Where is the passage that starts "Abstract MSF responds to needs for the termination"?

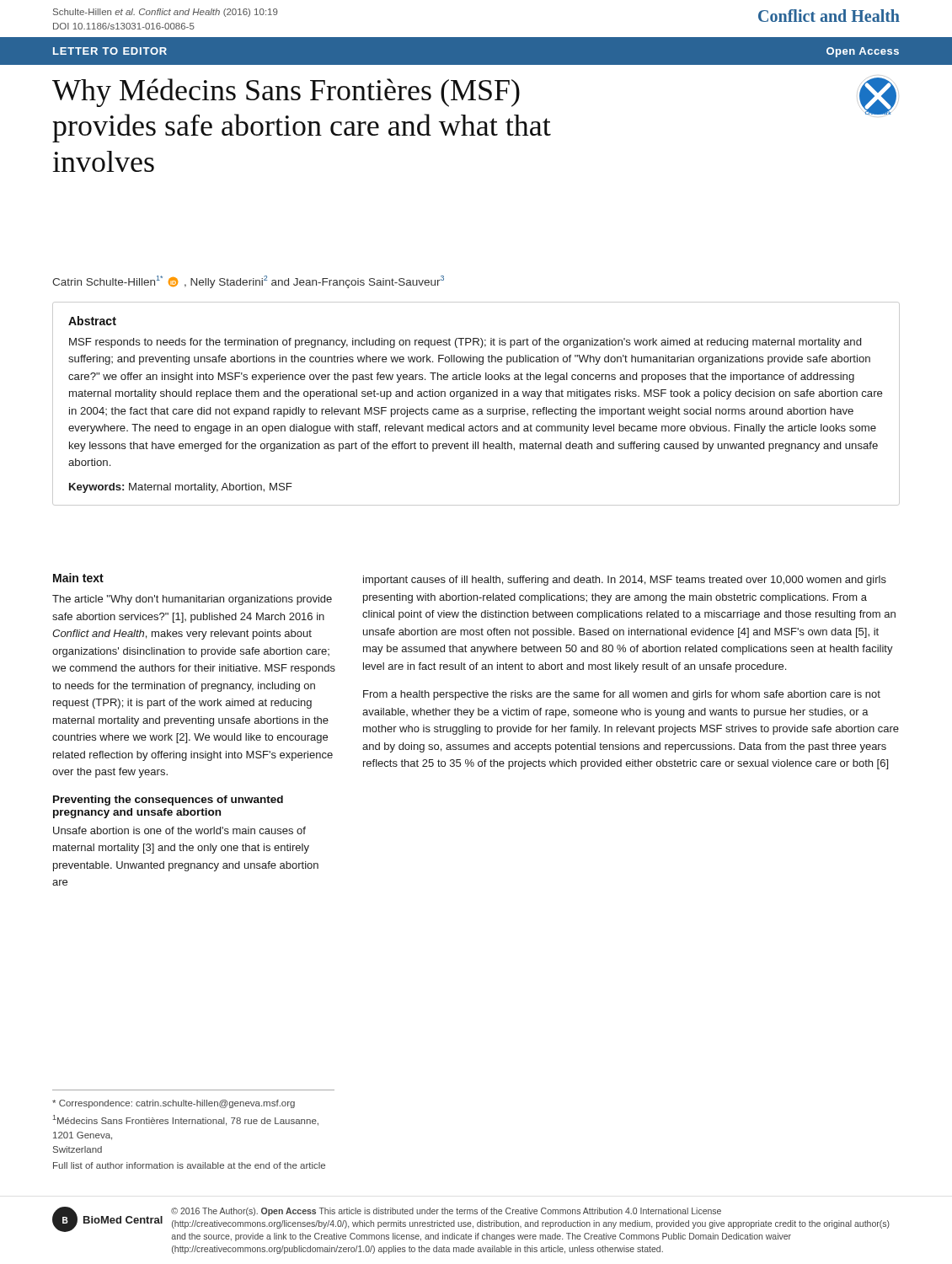[476, 404]
